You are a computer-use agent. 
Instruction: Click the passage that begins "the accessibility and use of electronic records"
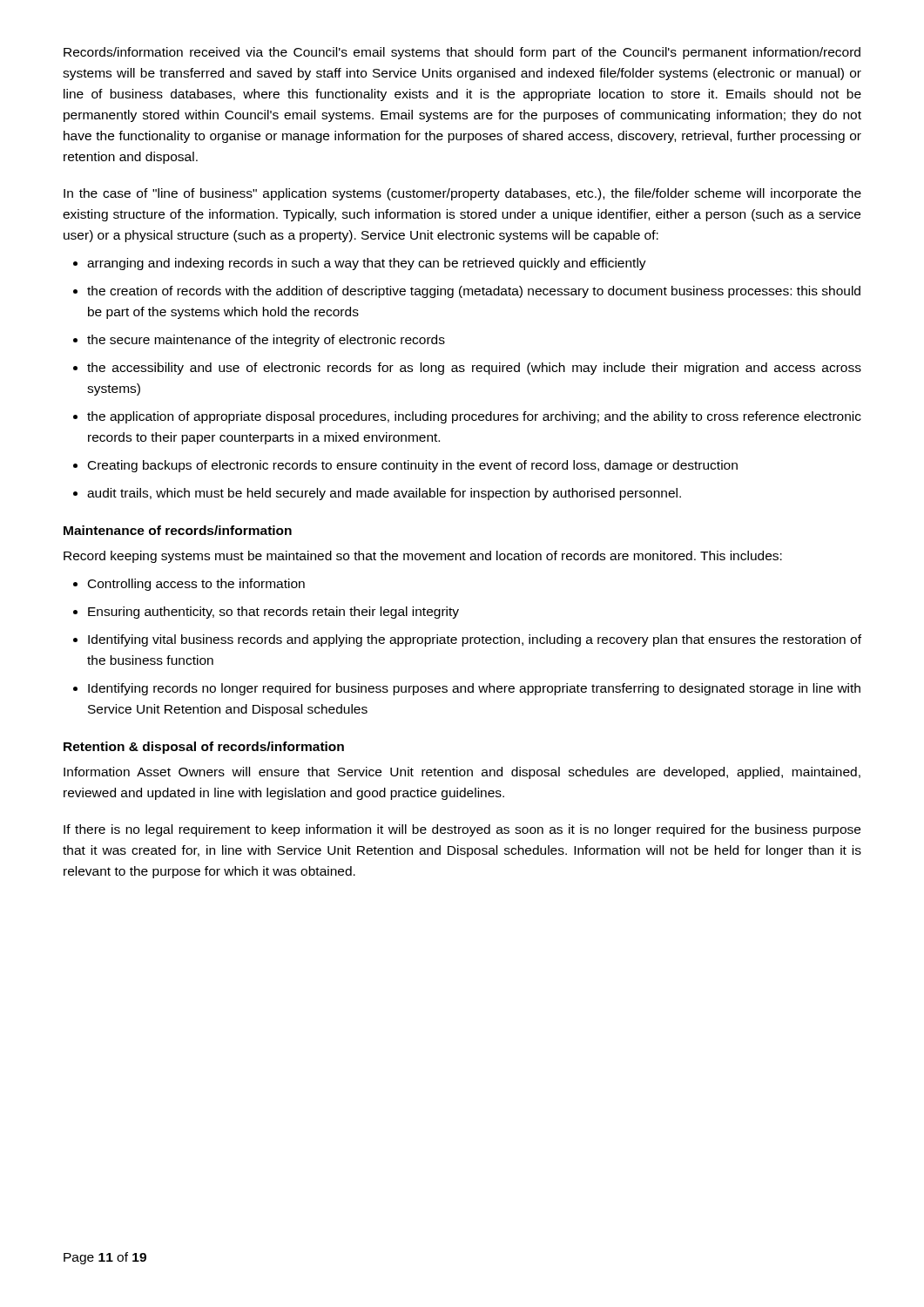[x=474, y=378]
